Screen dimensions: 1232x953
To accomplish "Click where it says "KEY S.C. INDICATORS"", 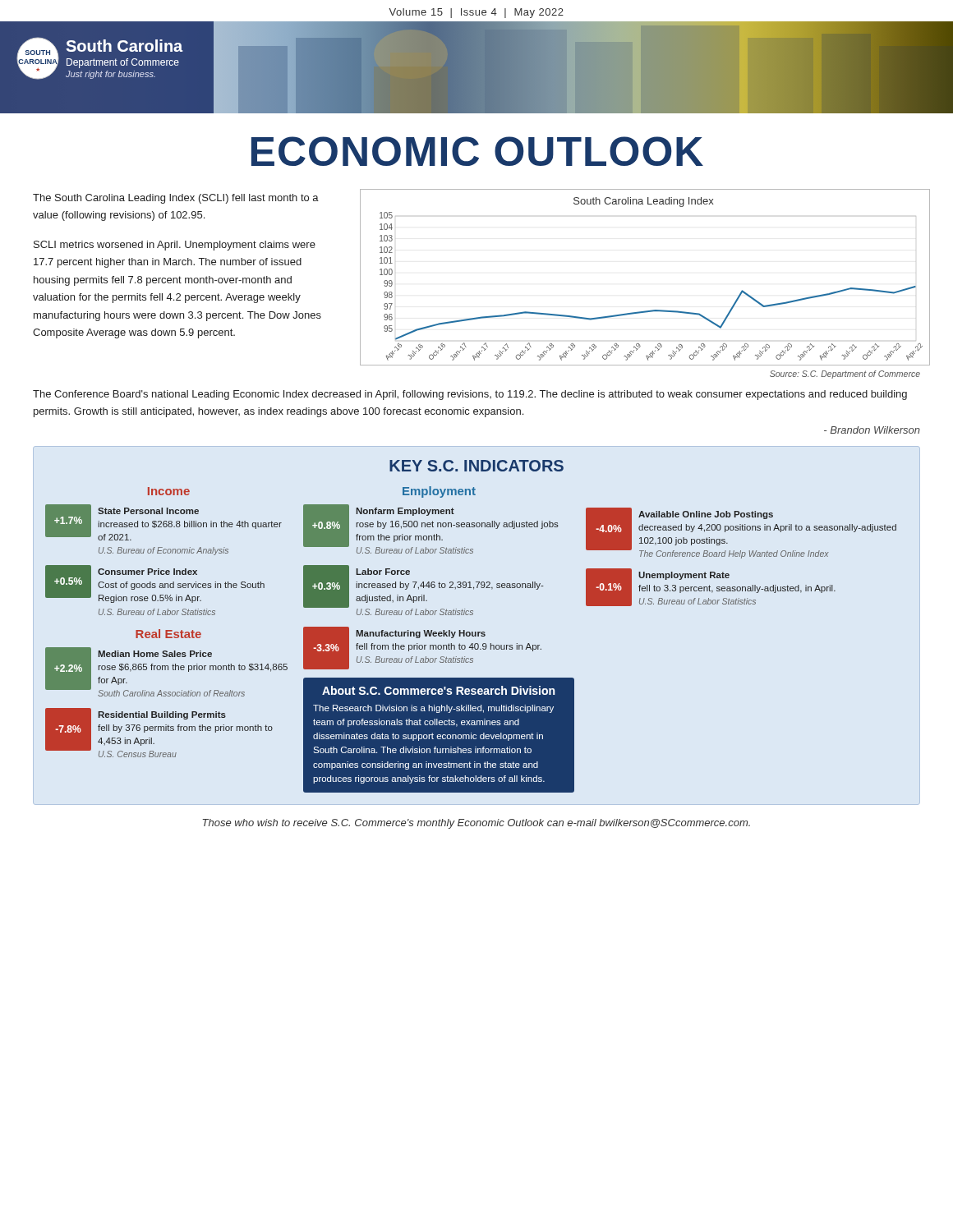I will [x=476, y=466].
